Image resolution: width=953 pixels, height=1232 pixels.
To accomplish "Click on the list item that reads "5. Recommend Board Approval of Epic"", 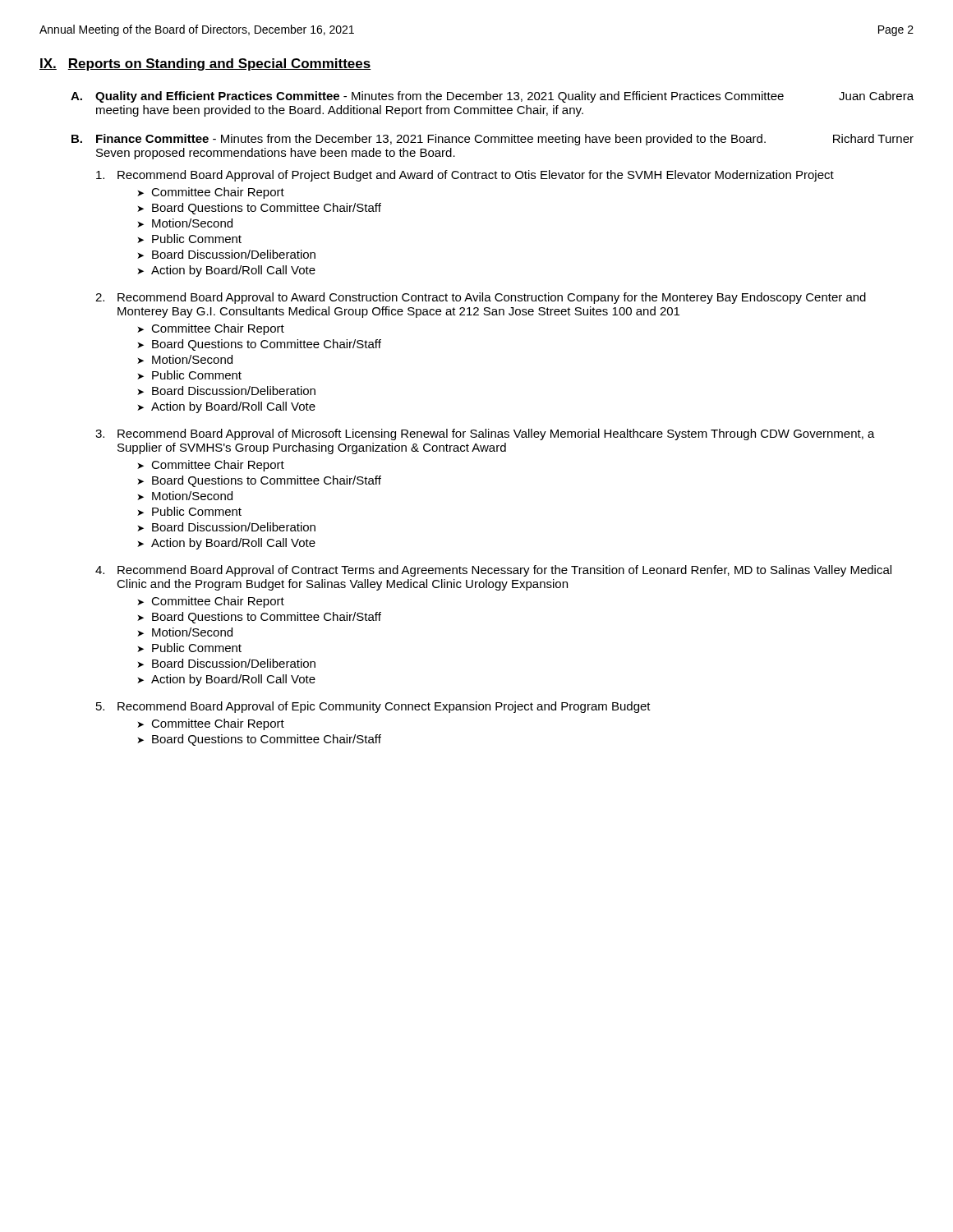I will tap(373, 707).
